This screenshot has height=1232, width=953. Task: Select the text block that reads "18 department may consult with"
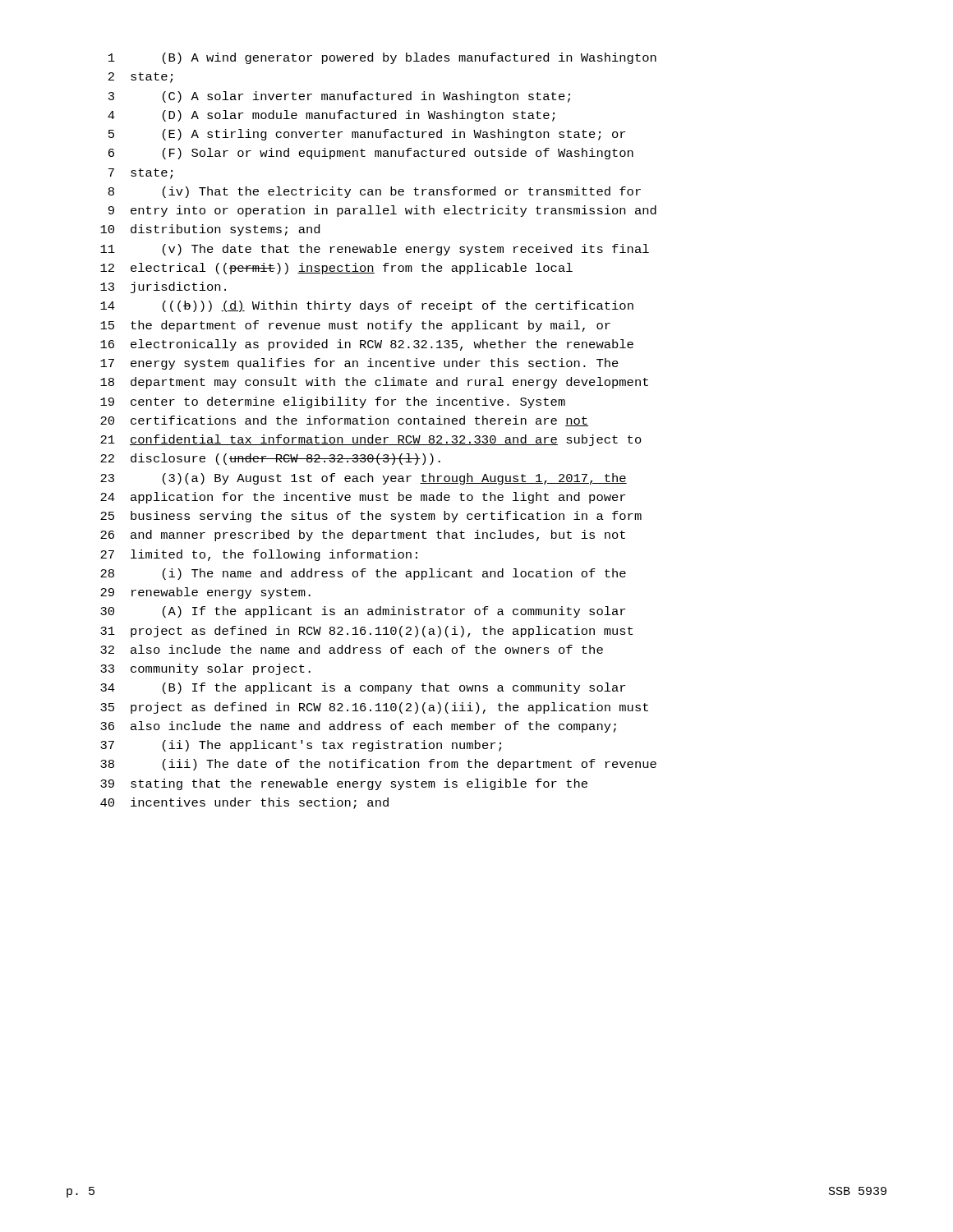pos(476,383)
